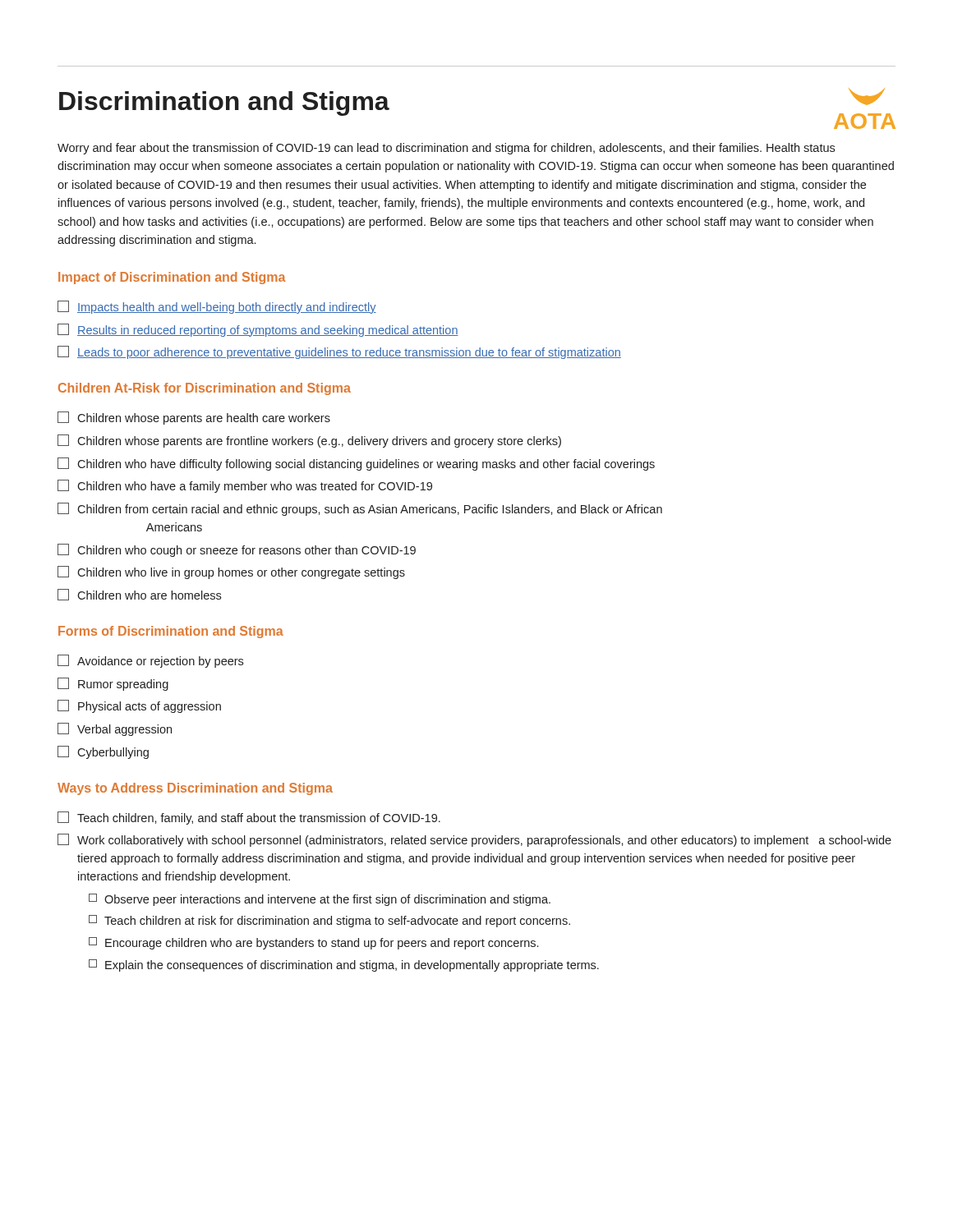Find the region starting "Children who are homeless"
Image resolution: width=953 pixels, height=1232 pixels.
pyautogui.click(x=140, y=596)
